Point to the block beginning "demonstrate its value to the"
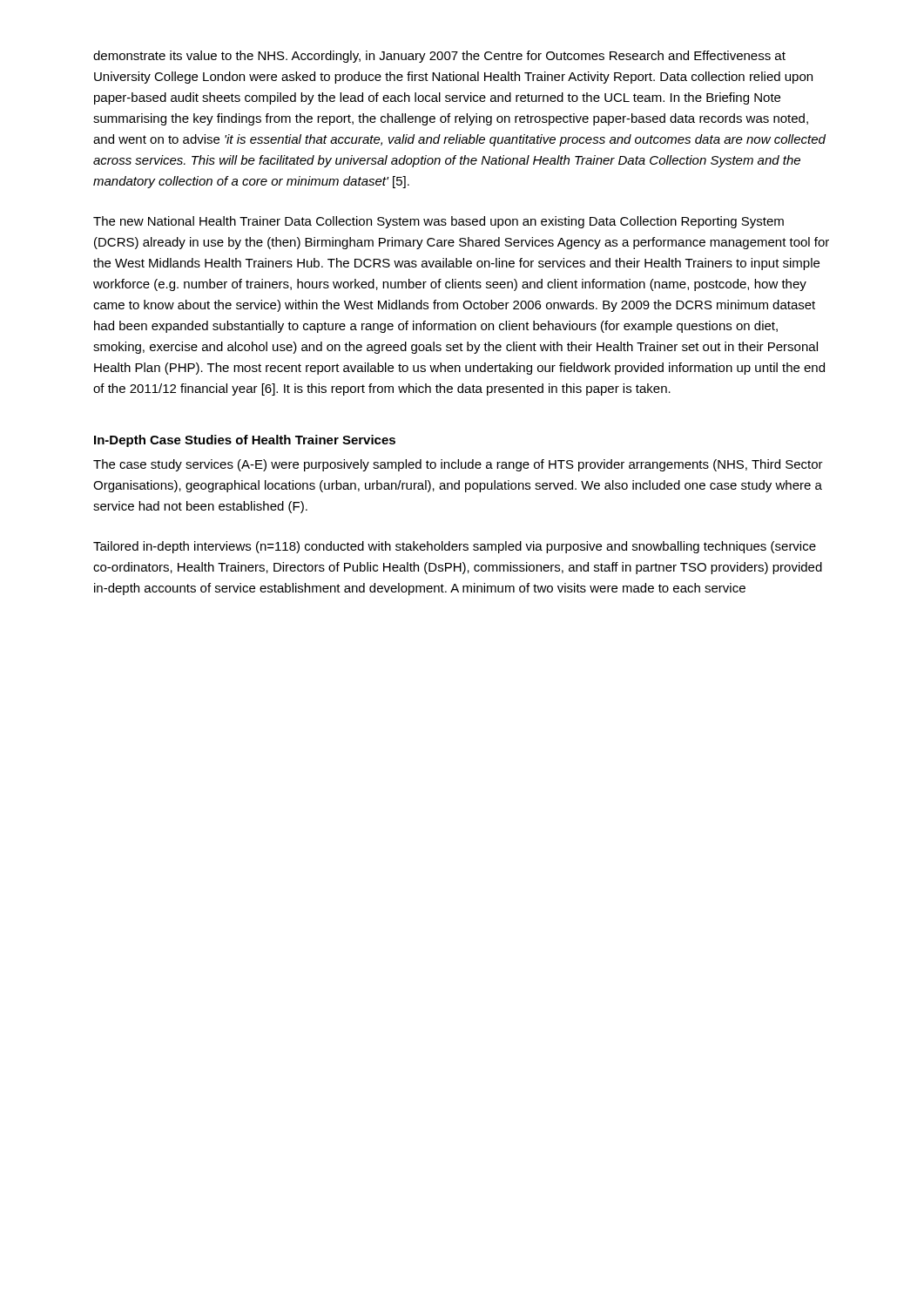Viewport: 924px width, 1307px height. [x=459, y=118]
